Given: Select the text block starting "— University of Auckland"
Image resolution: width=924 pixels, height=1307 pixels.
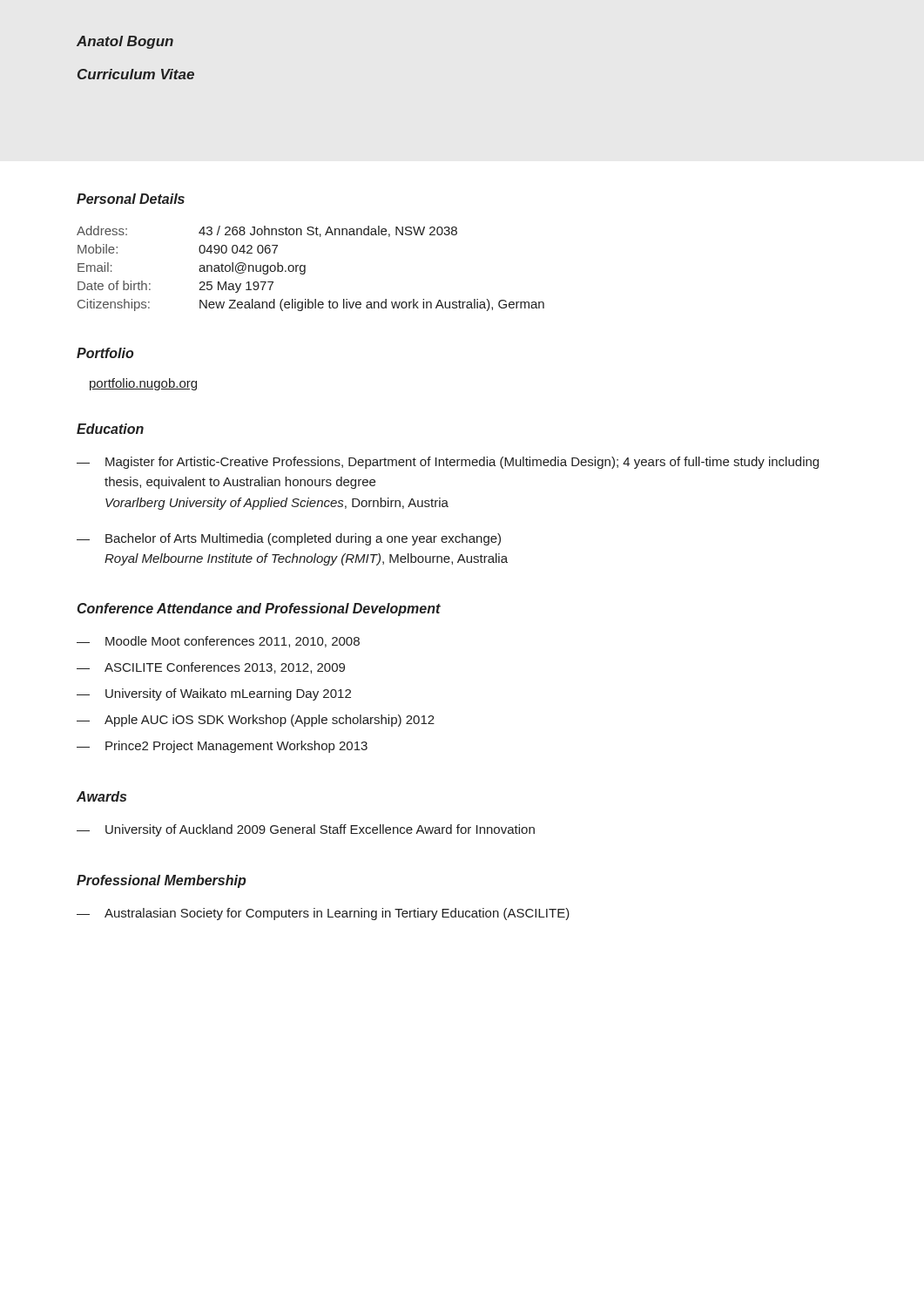Looking at the screenshot, I should (451, 830).
